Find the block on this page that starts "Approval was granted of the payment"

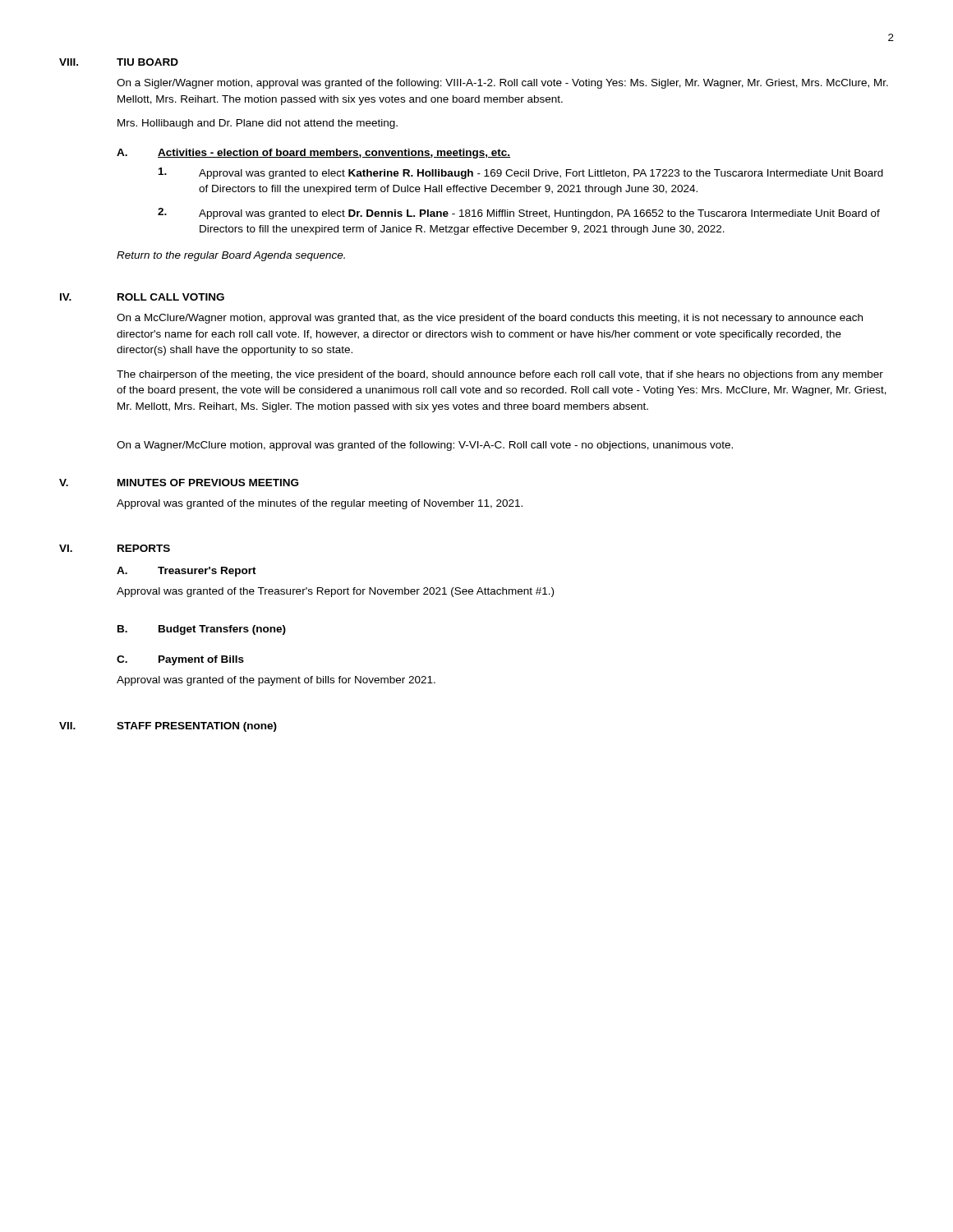(x=276, y=680)
